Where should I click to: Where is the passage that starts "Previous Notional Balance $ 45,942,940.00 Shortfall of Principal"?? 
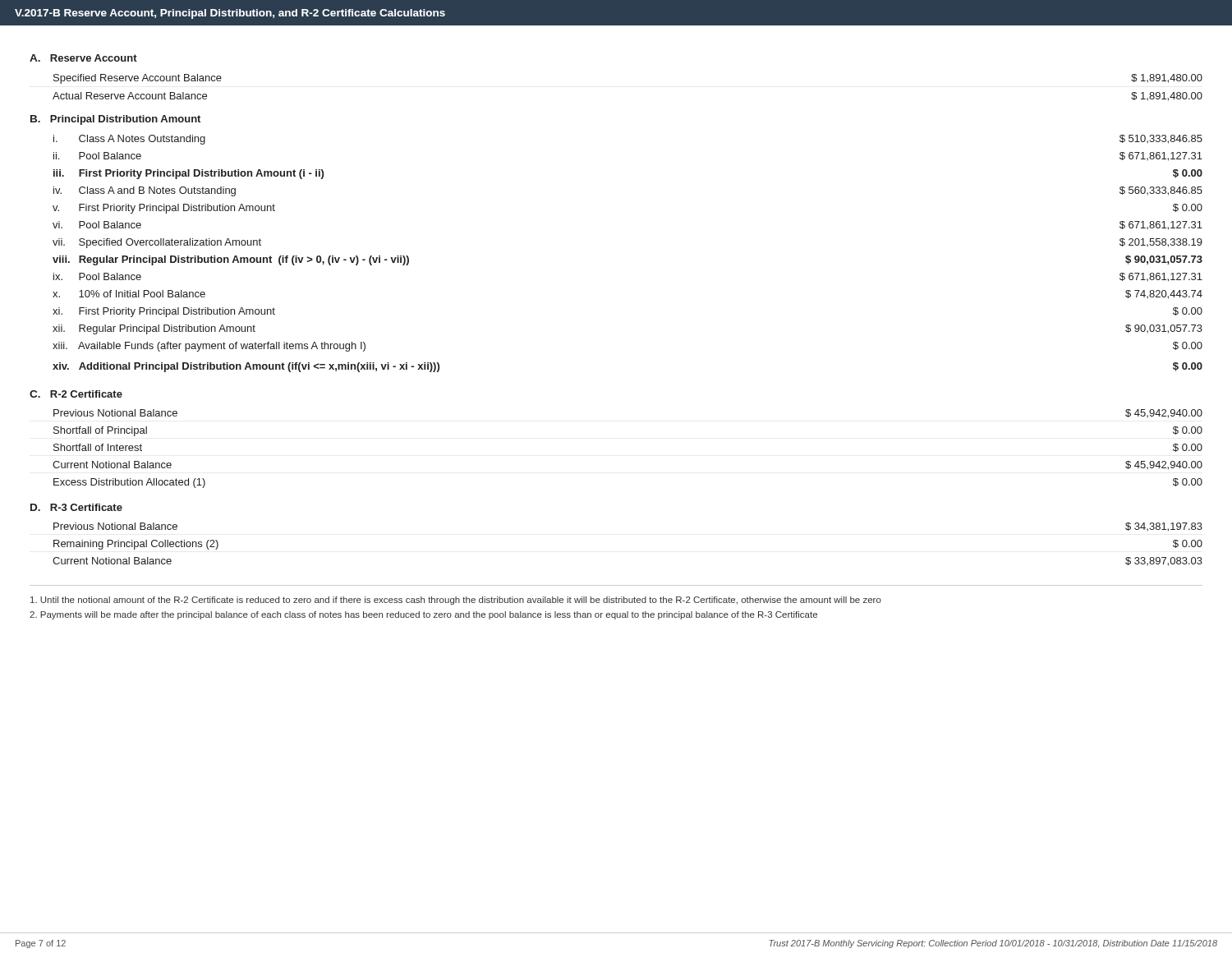(115, 414)
